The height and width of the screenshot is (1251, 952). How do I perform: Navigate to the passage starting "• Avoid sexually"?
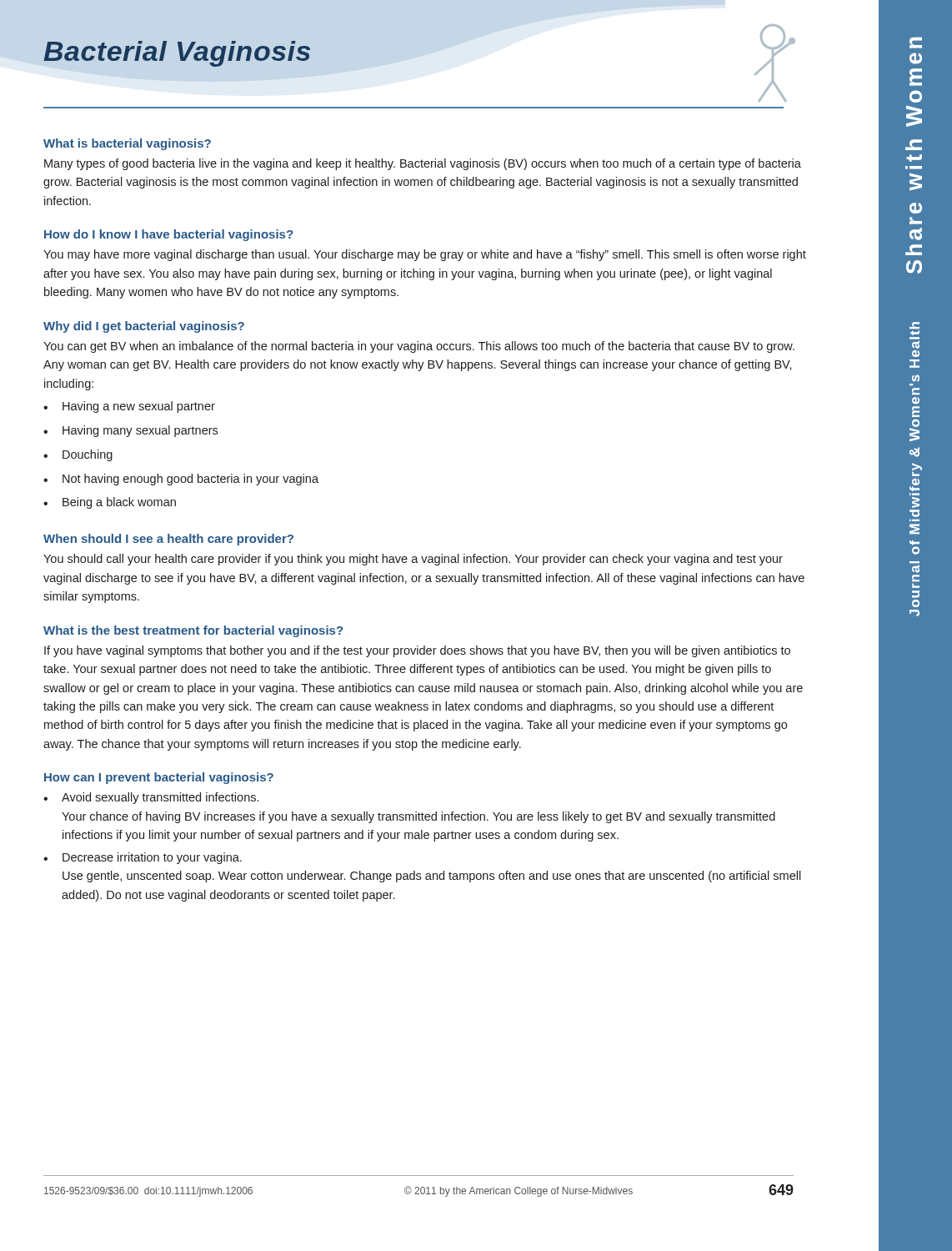(x=427, y=817)
